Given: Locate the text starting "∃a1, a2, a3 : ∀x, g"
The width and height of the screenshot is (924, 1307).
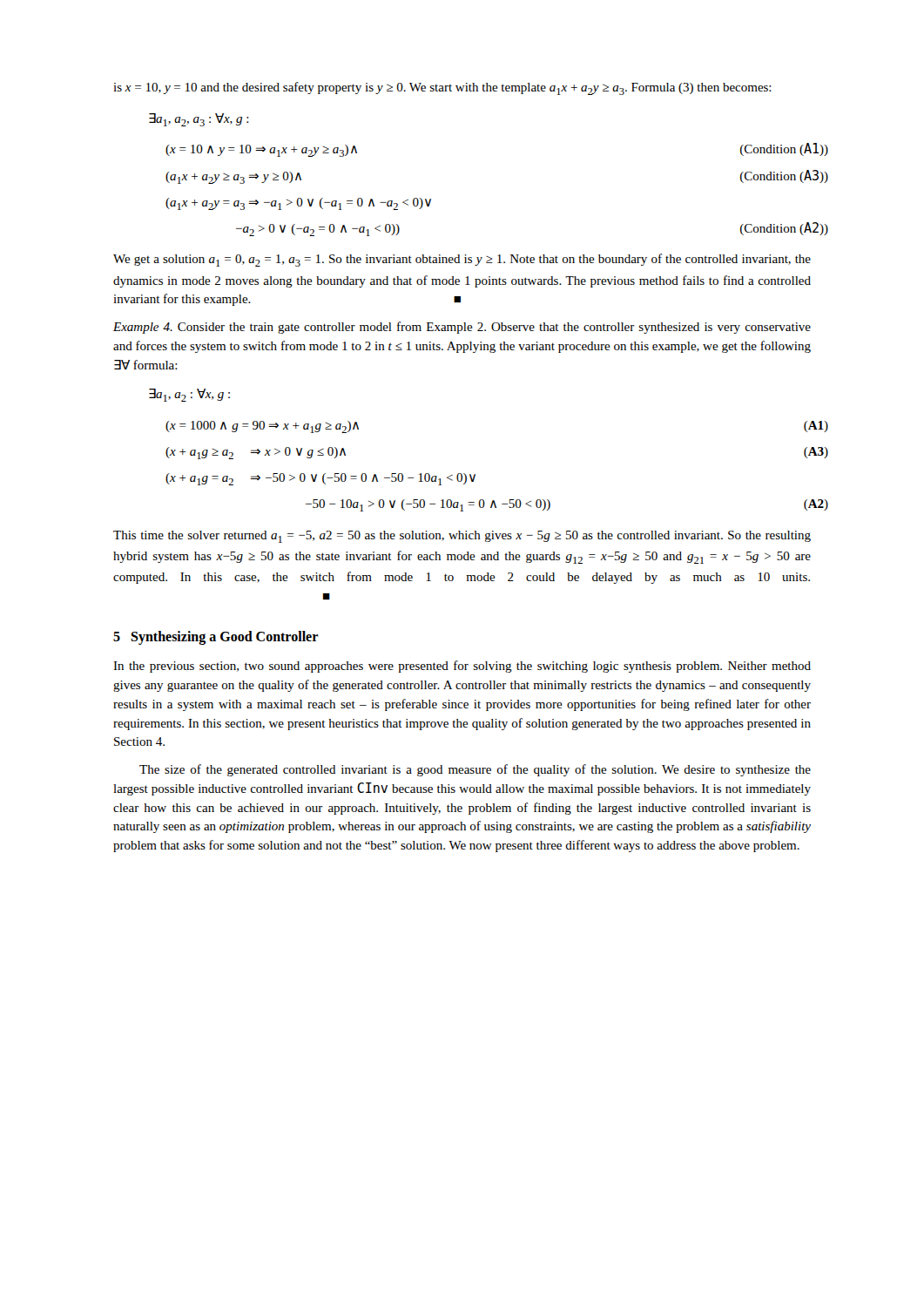Looking at the screenshot, I should 199,120.
